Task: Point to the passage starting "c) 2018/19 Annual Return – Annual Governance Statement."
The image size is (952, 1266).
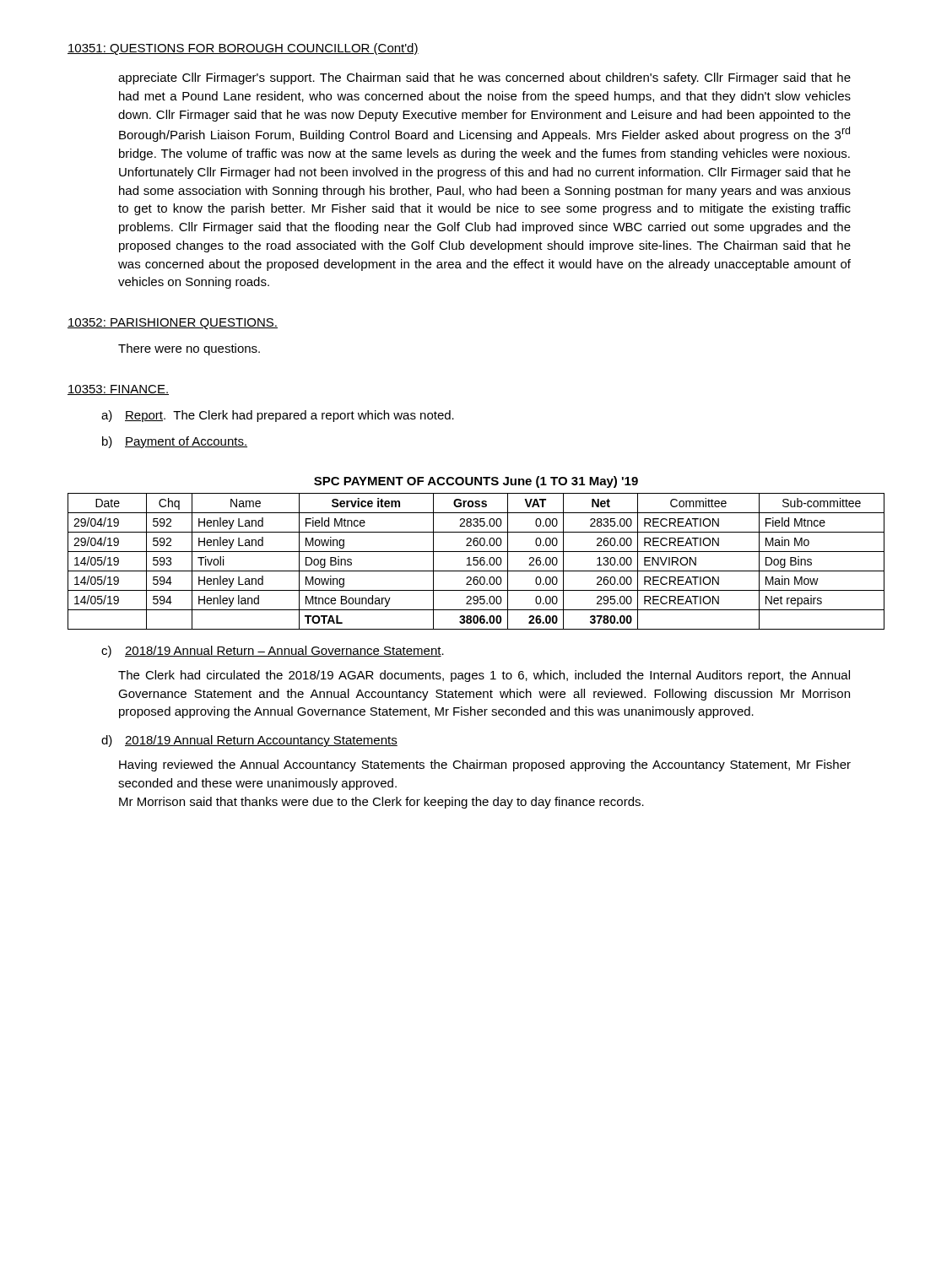Action: click(273, 650)
